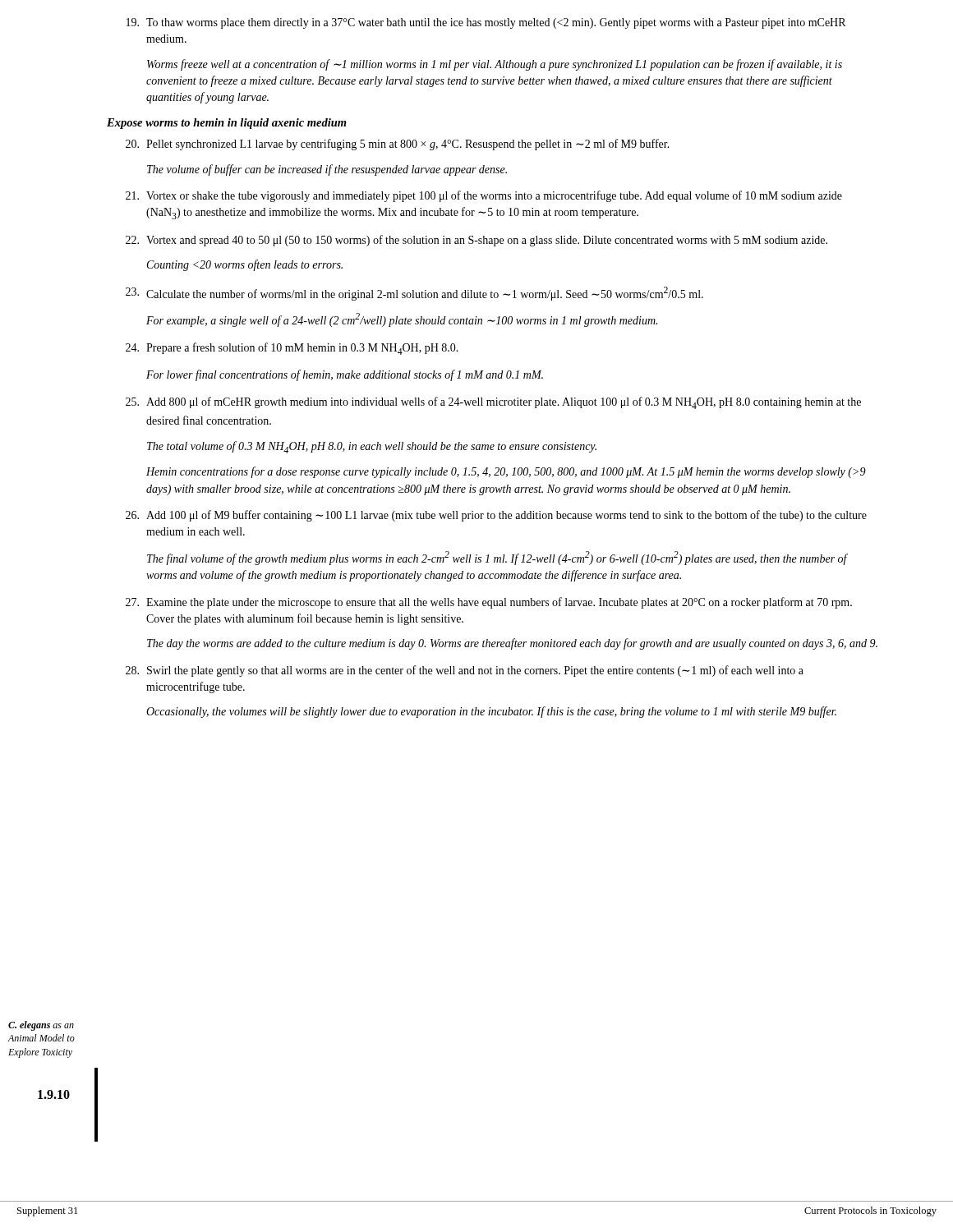953x1232 pixels.
Task: Select the text block starting "27. Examine the"
Action: click(x=493, y=611)
